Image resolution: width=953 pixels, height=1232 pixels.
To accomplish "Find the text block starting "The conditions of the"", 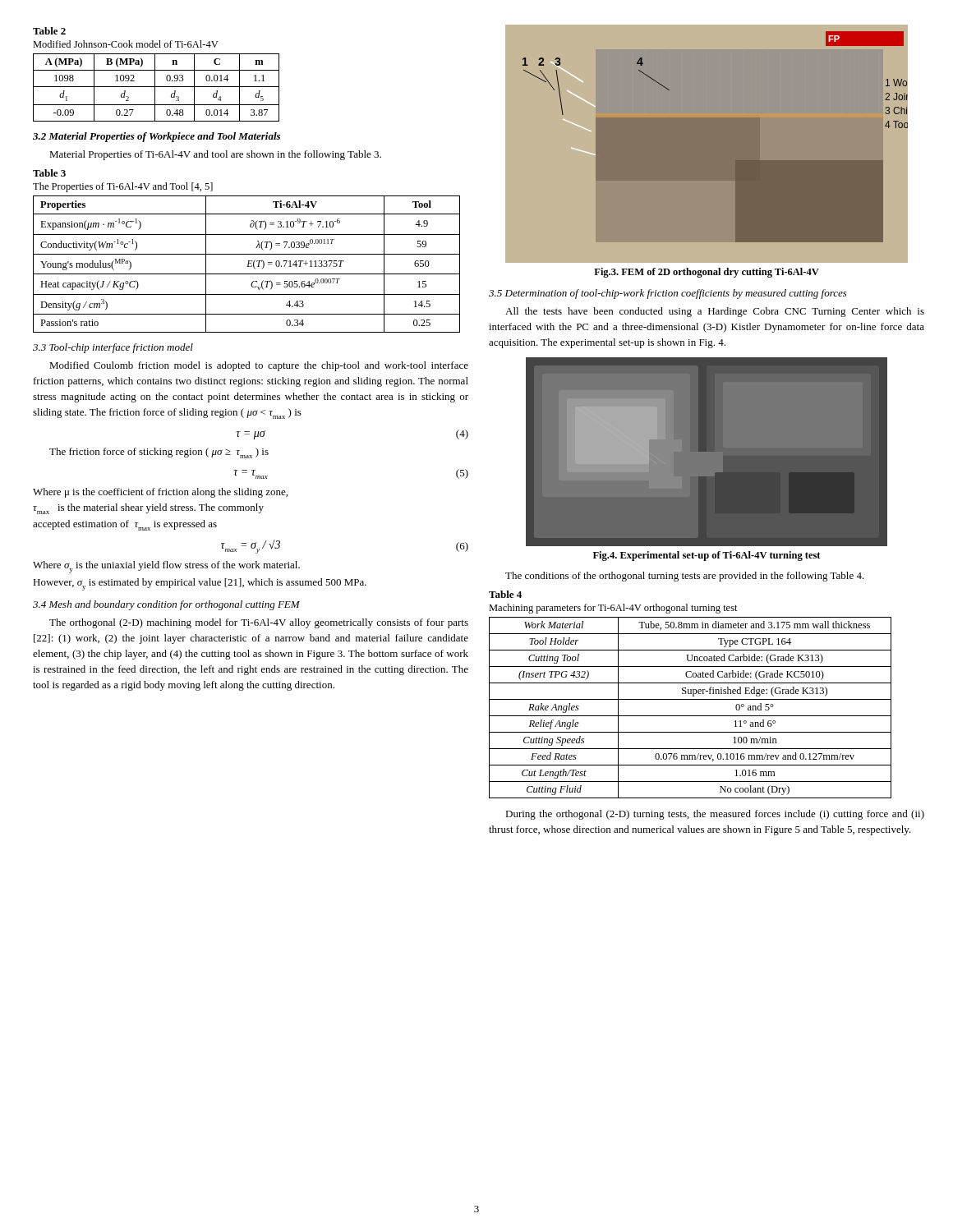I will pyautogui.click(x=685, y=575).
